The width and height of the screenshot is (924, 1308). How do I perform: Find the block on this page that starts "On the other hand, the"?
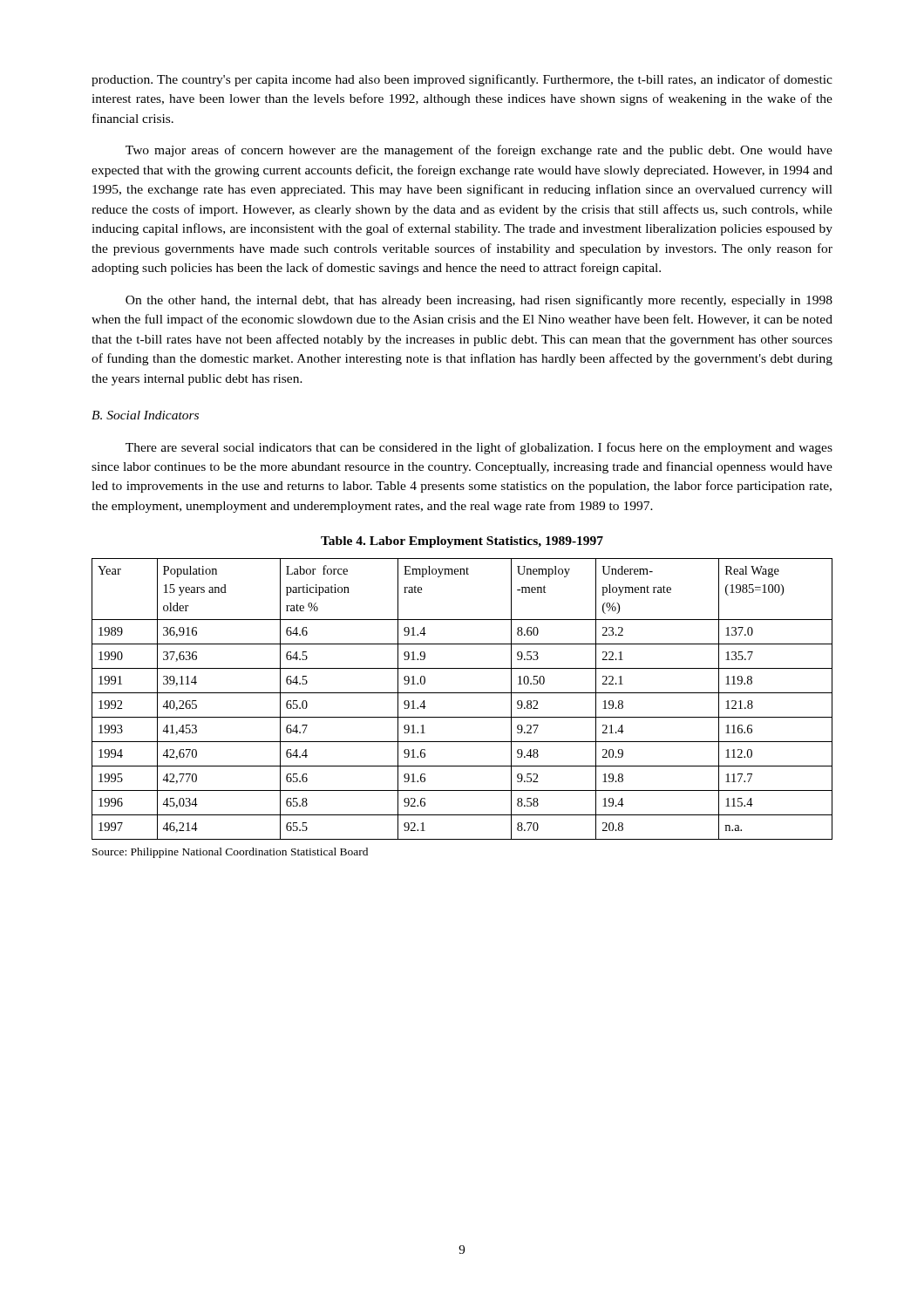pos(462,339)
